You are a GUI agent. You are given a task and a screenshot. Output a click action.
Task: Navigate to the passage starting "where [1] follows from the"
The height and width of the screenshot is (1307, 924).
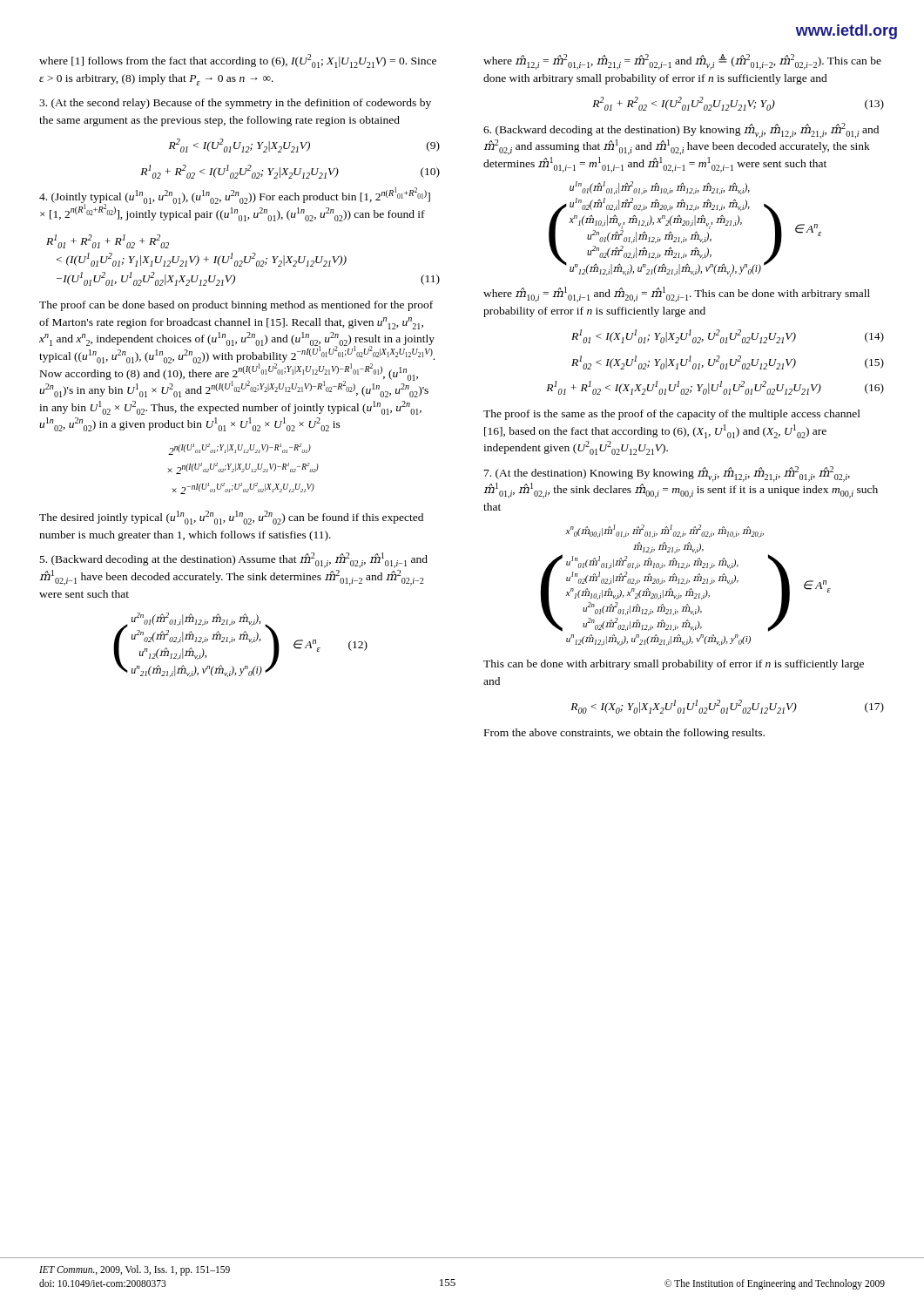pyautogui.click(x=238, y=69)
